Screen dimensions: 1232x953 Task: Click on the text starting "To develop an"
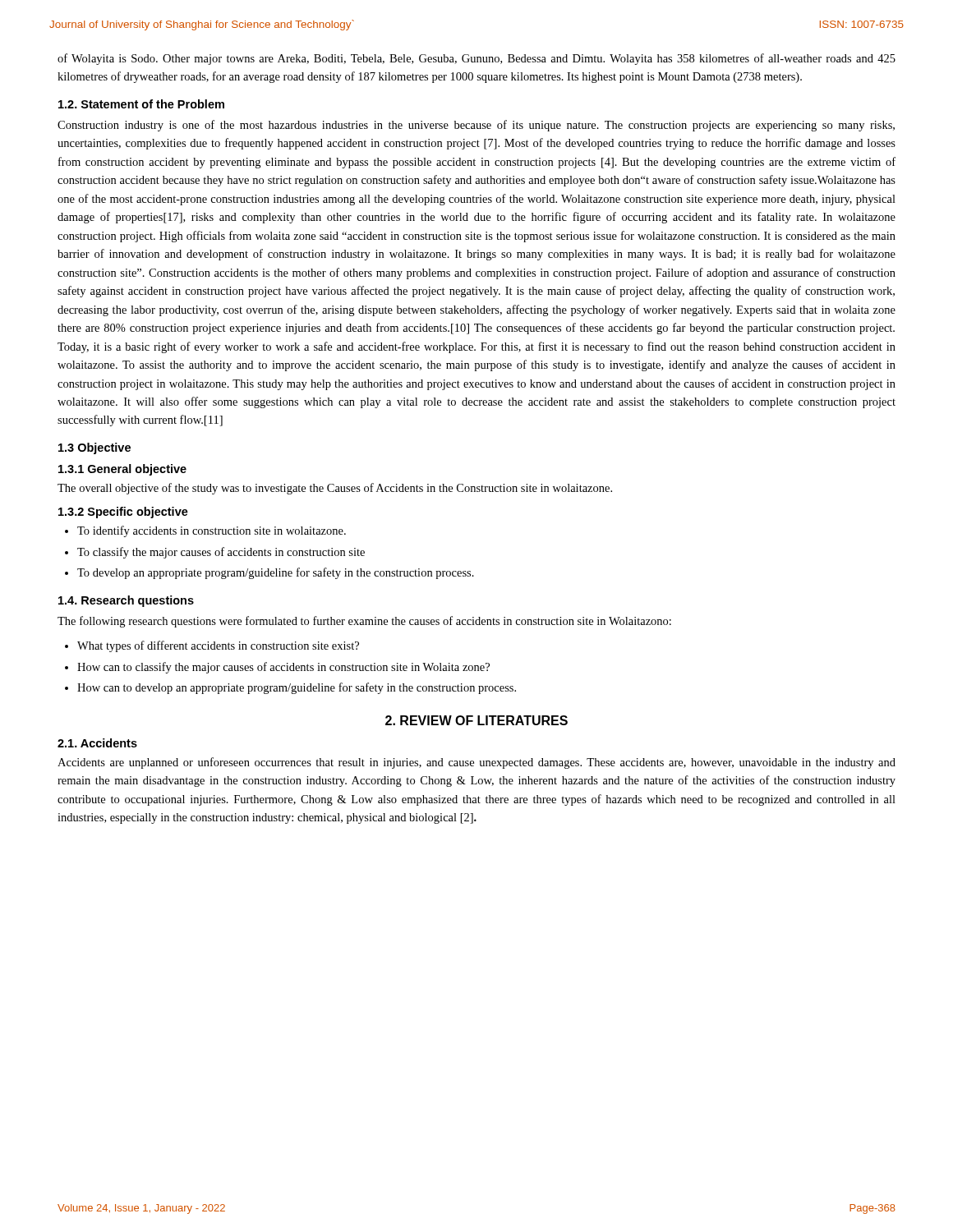coord(276,573)
